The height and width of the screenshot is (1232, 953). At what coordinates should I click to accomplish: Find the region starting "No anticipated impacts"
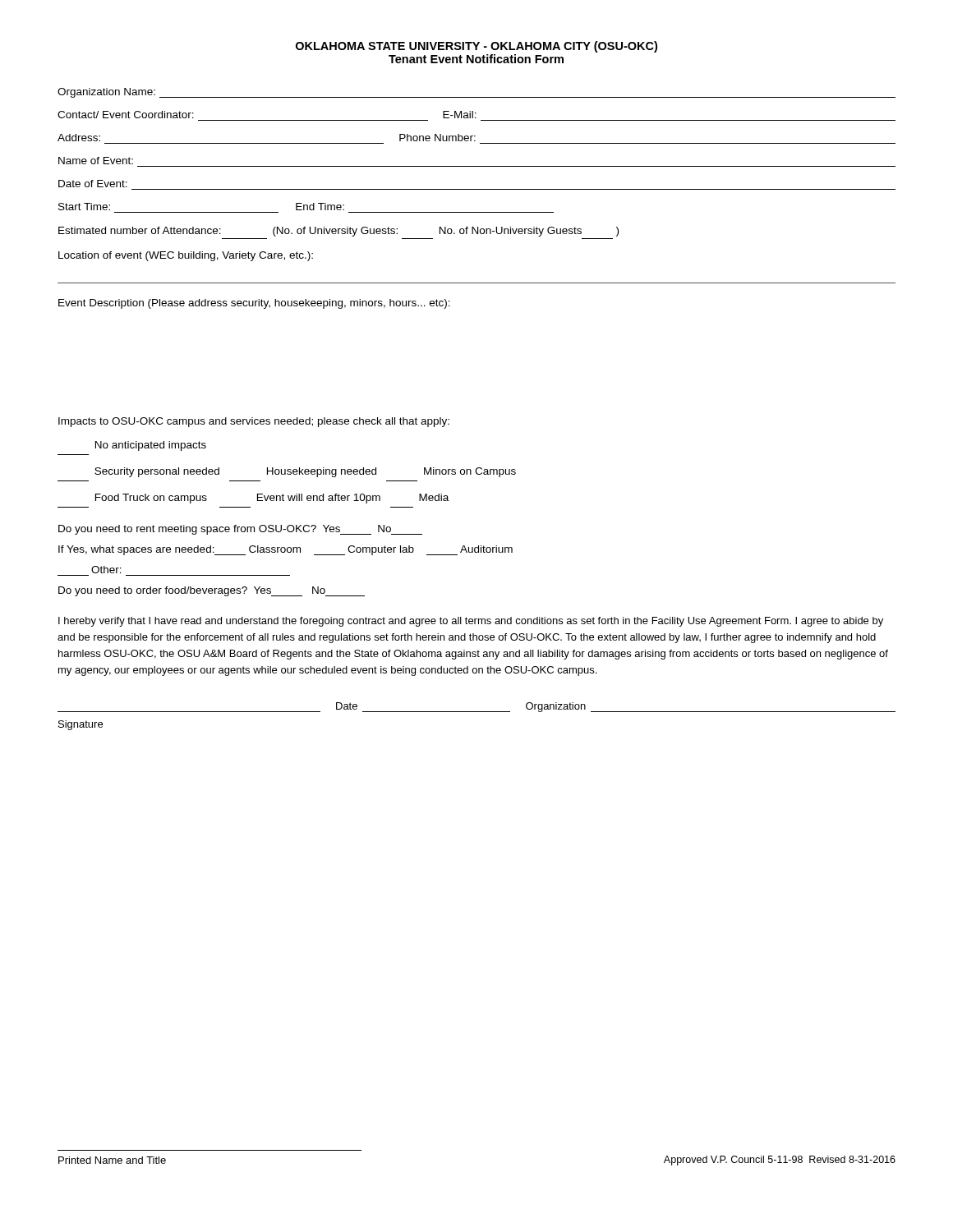(132, 447)
